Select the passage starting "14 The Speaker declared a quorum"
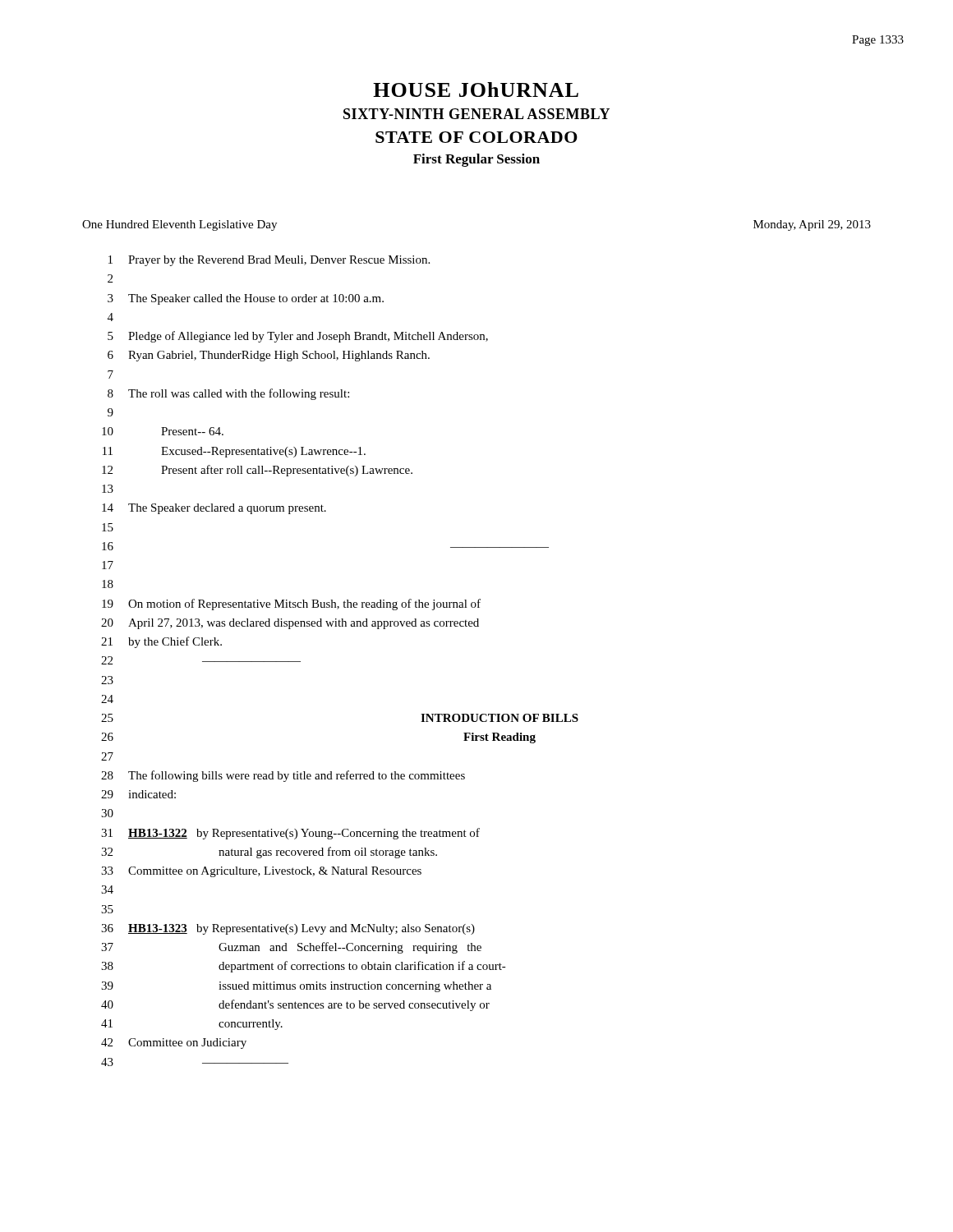The image size is (953, 1232). [214, 509]
